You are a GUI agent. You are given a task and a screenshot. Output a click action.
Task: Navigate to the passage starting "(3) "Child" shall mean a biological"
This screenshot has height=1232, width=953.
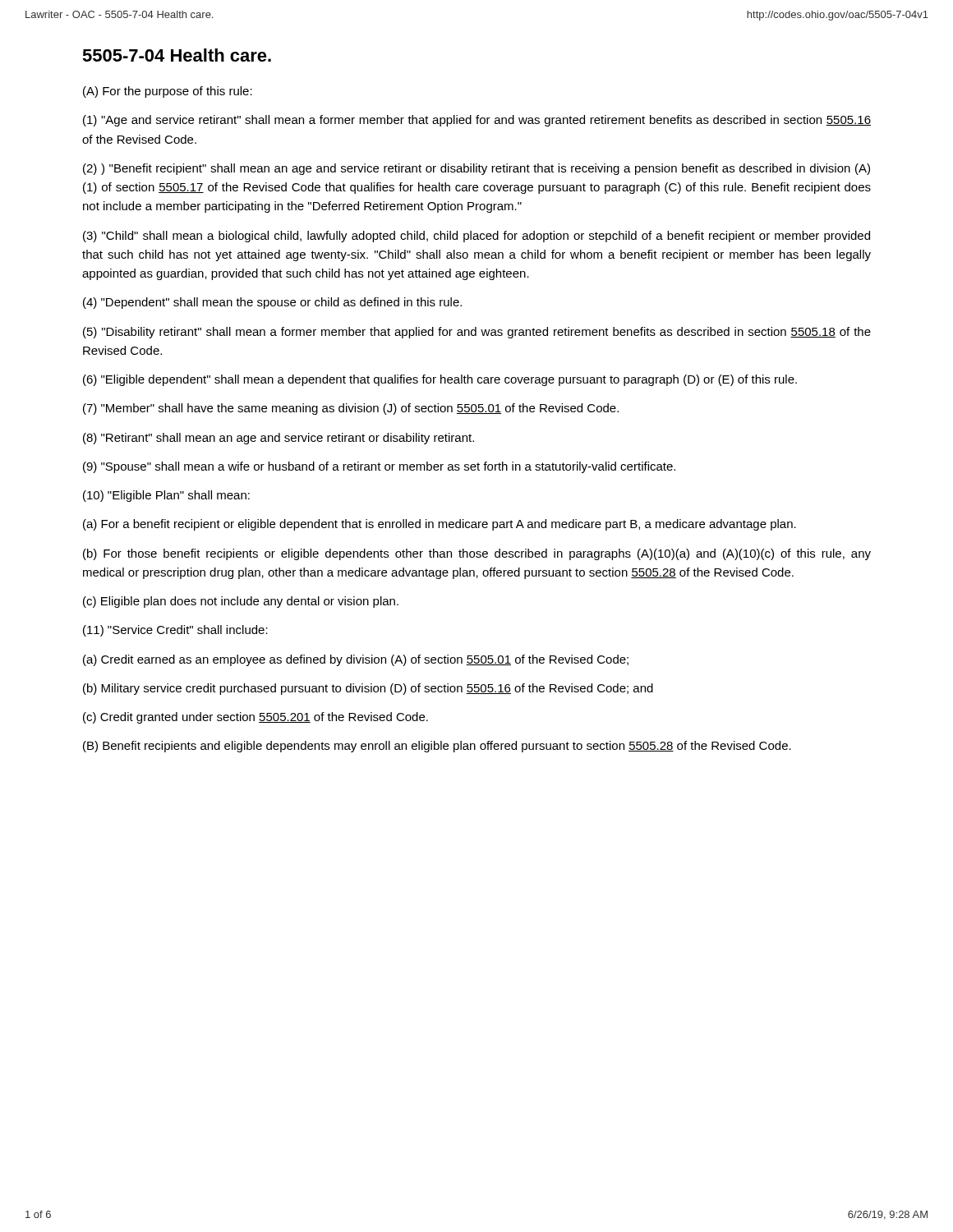[476, 254]
